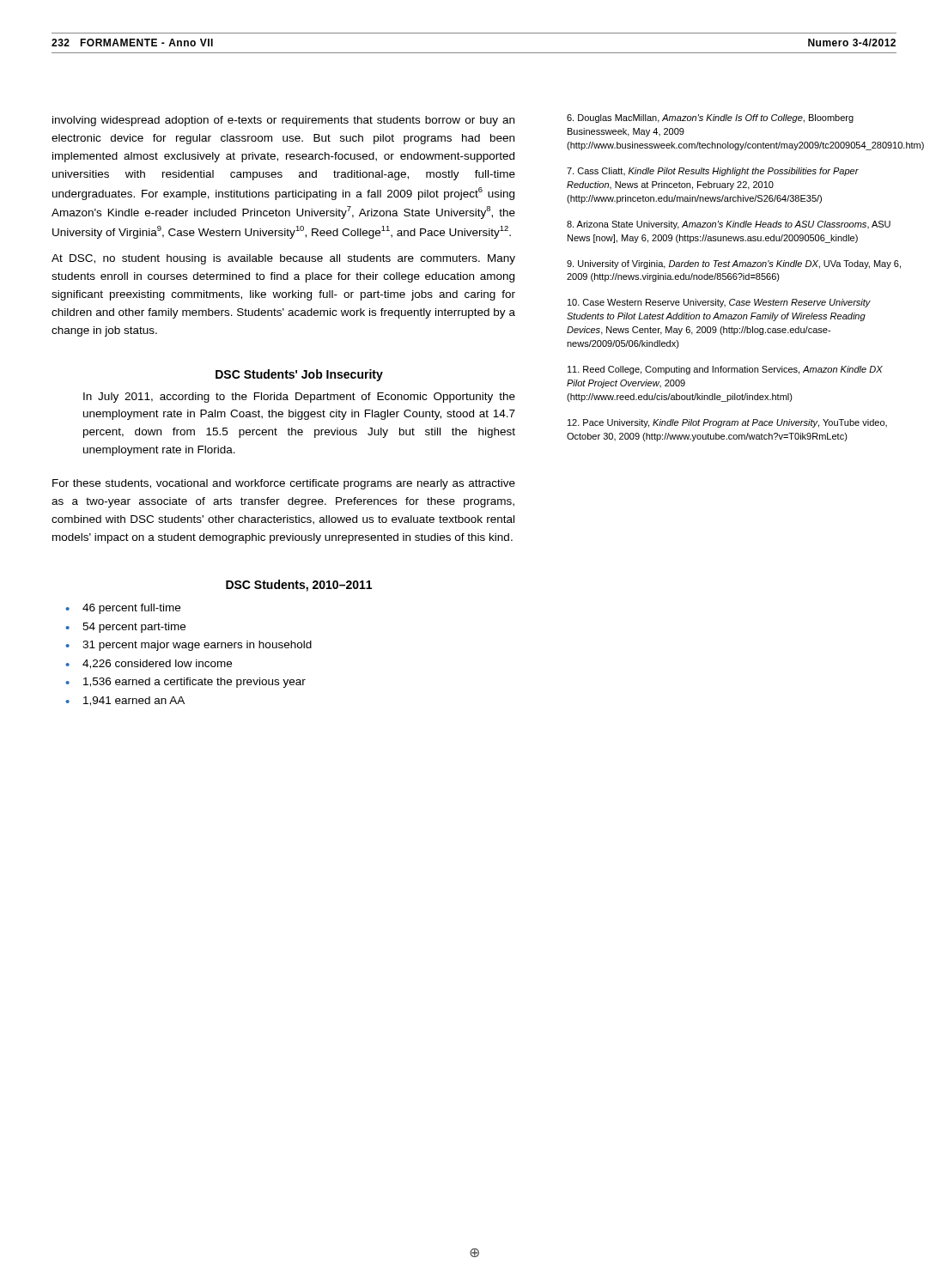Find the footnote with the text "Cass Cliatt, Kindle Pilot Results"
Screen dimensions: 1288x948
712,184
